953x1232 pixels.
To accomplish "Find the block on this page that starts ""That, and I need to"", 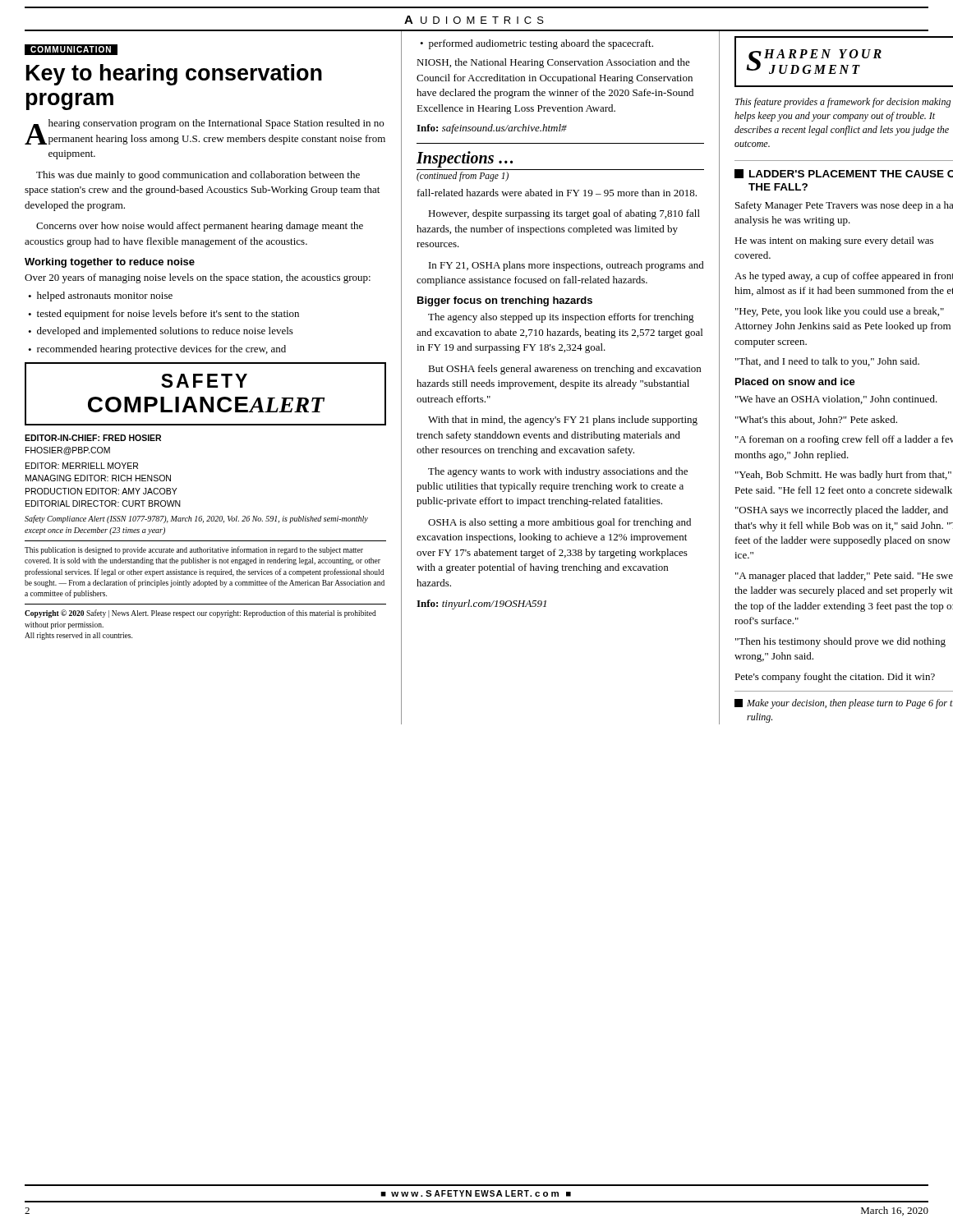I will (x=827, y=361).
